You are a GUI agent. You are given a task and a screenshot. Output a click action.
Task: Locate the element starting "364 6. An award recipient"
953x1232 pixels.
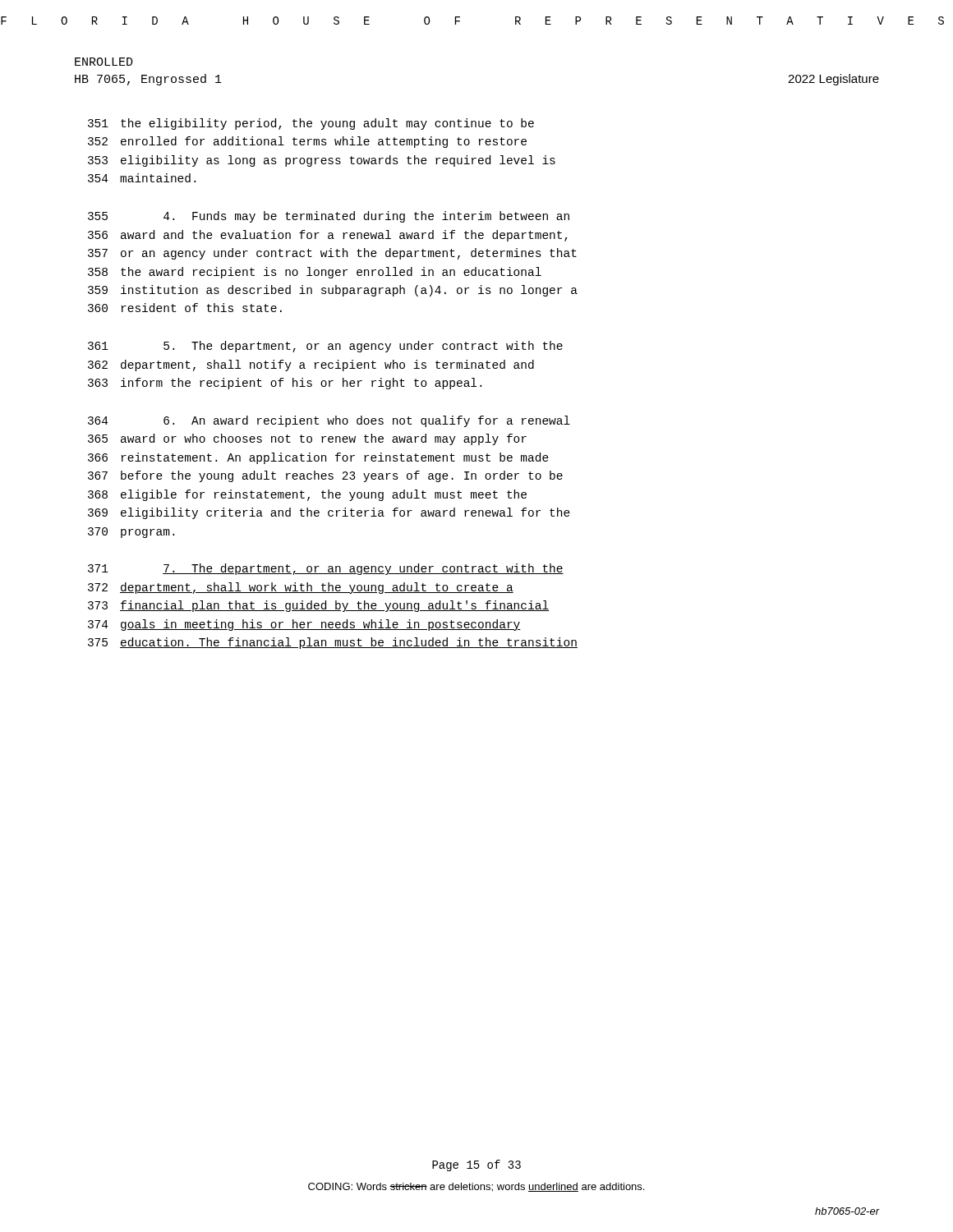pos(476,477)
